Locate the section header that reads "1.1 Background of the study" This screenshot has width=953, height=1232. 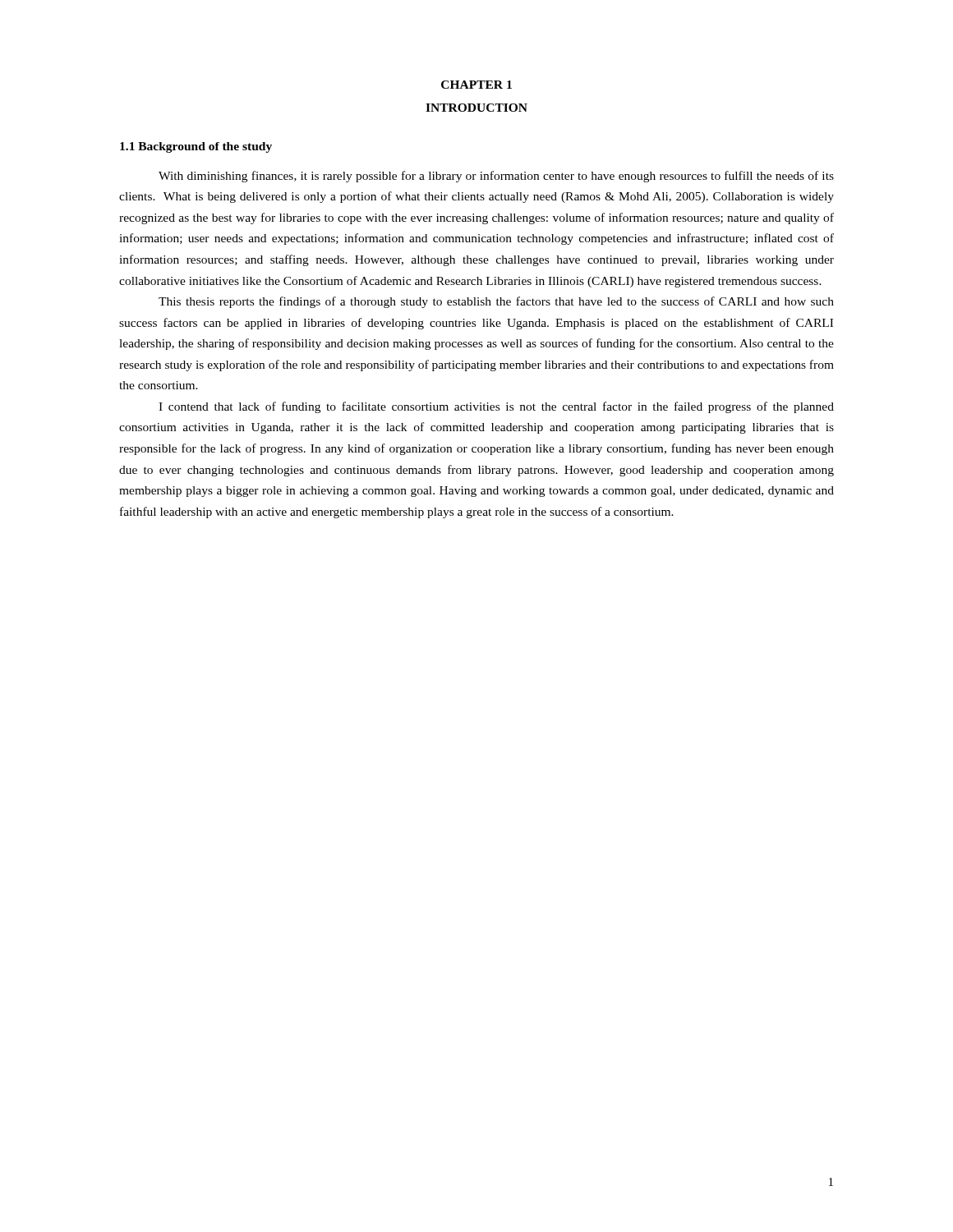pos(196,146)
